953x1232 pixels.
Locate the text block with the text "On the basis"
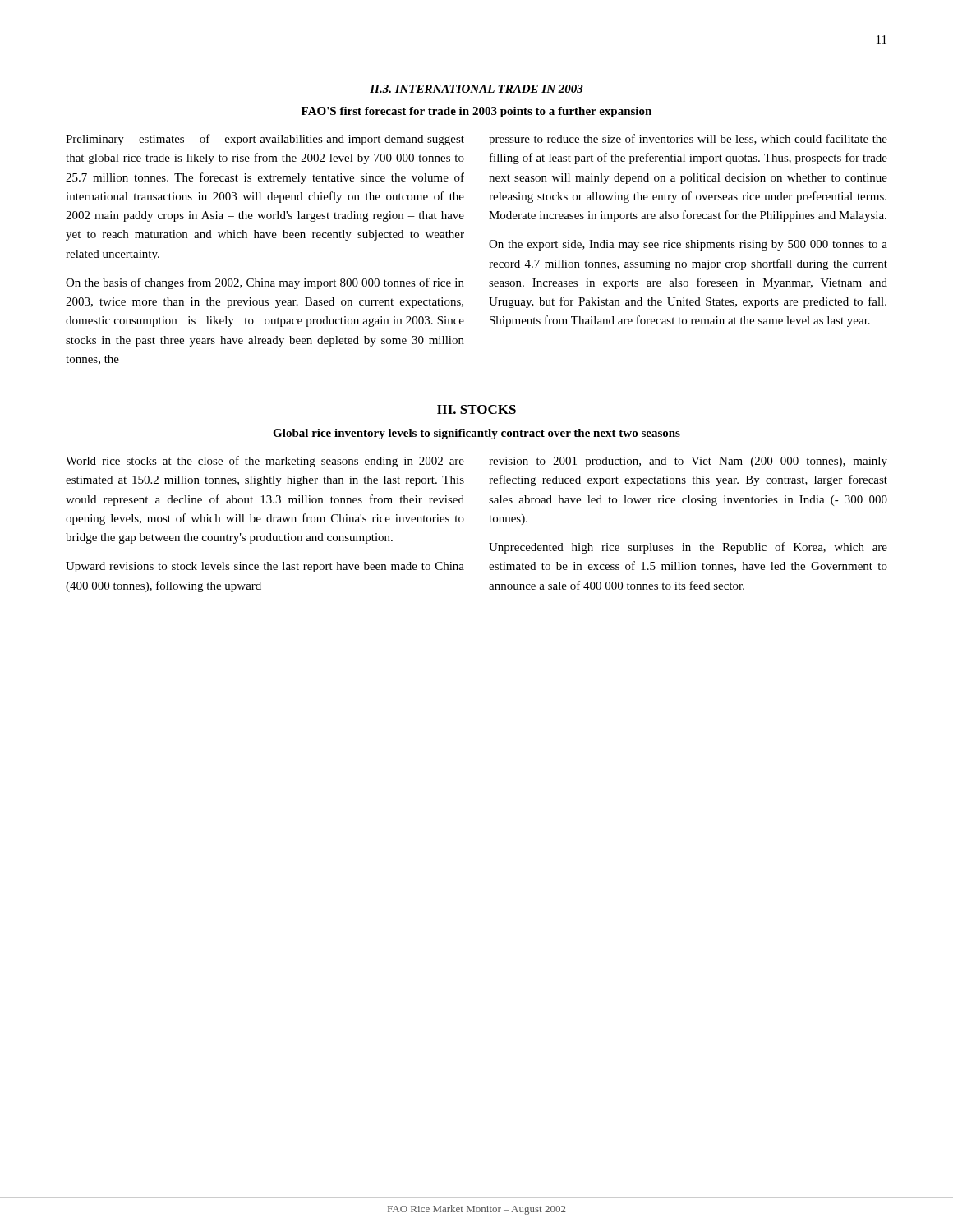pyautogui.click(x=265, y=321)
